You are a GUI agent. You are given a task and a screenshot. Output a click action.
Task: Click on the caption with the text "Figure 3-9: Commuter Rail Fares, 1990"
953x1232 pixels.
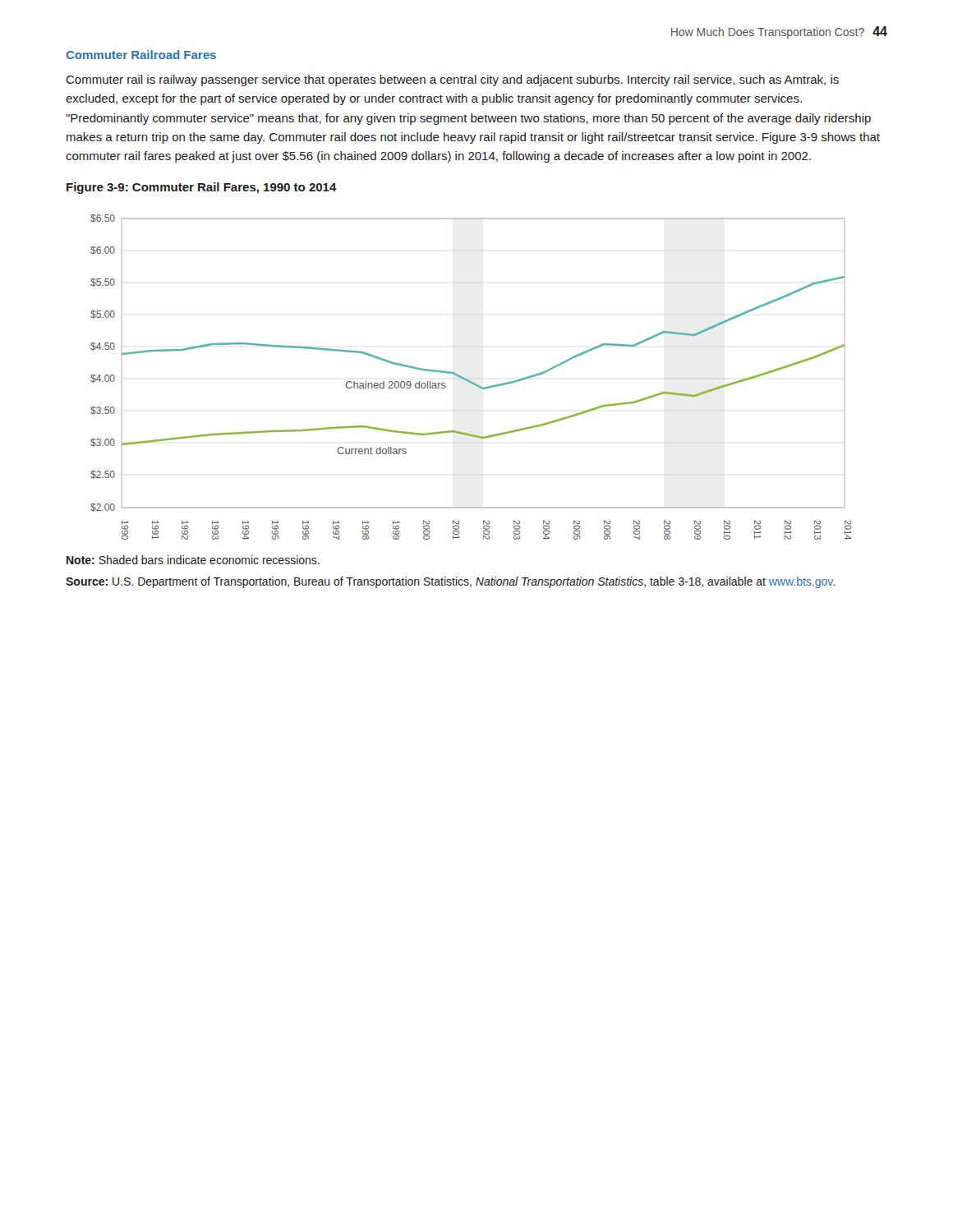[x=201, y=187]
